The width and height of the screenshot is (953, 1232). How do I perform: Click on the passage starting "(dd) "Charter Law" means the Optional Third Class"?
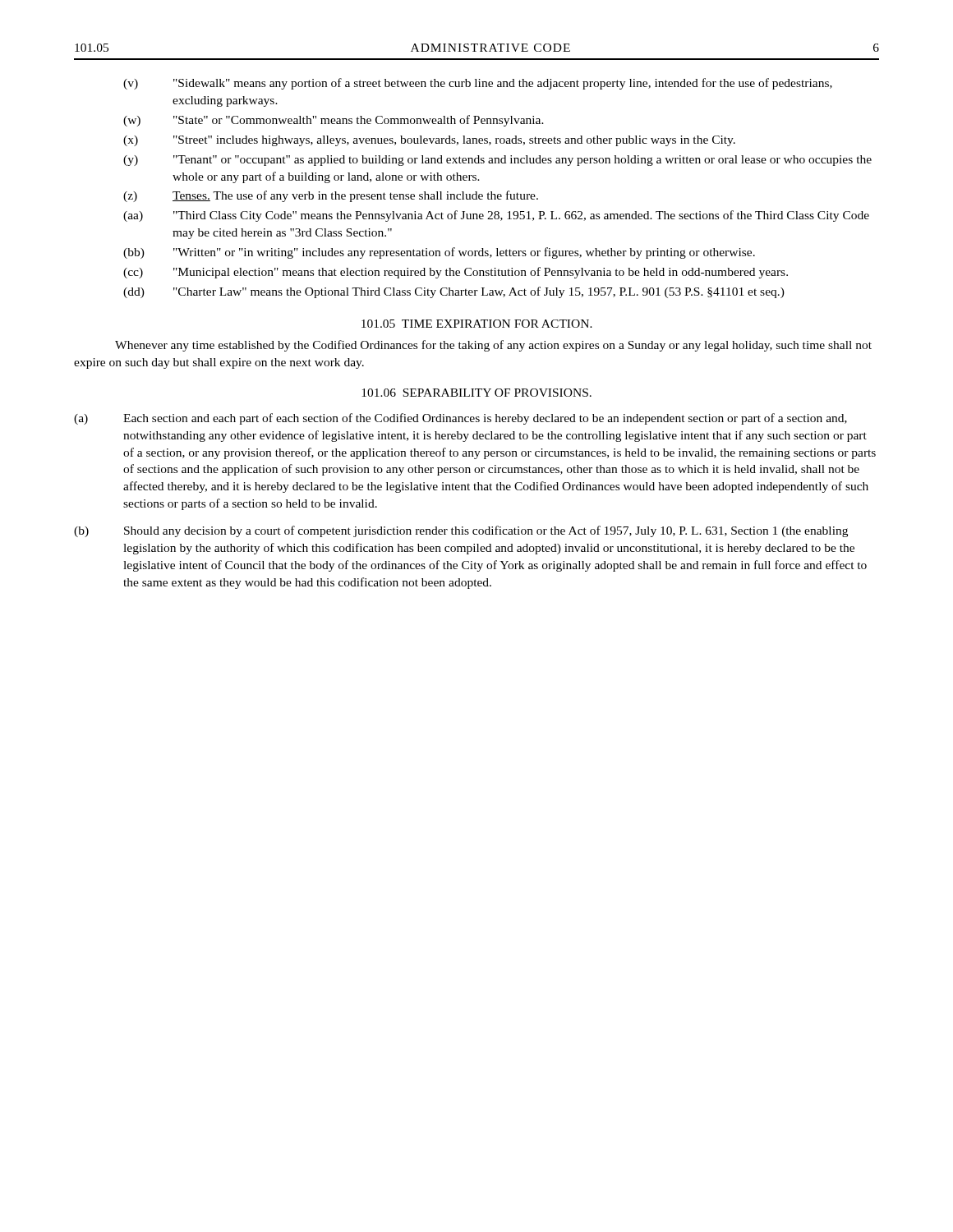click(501, 292)
